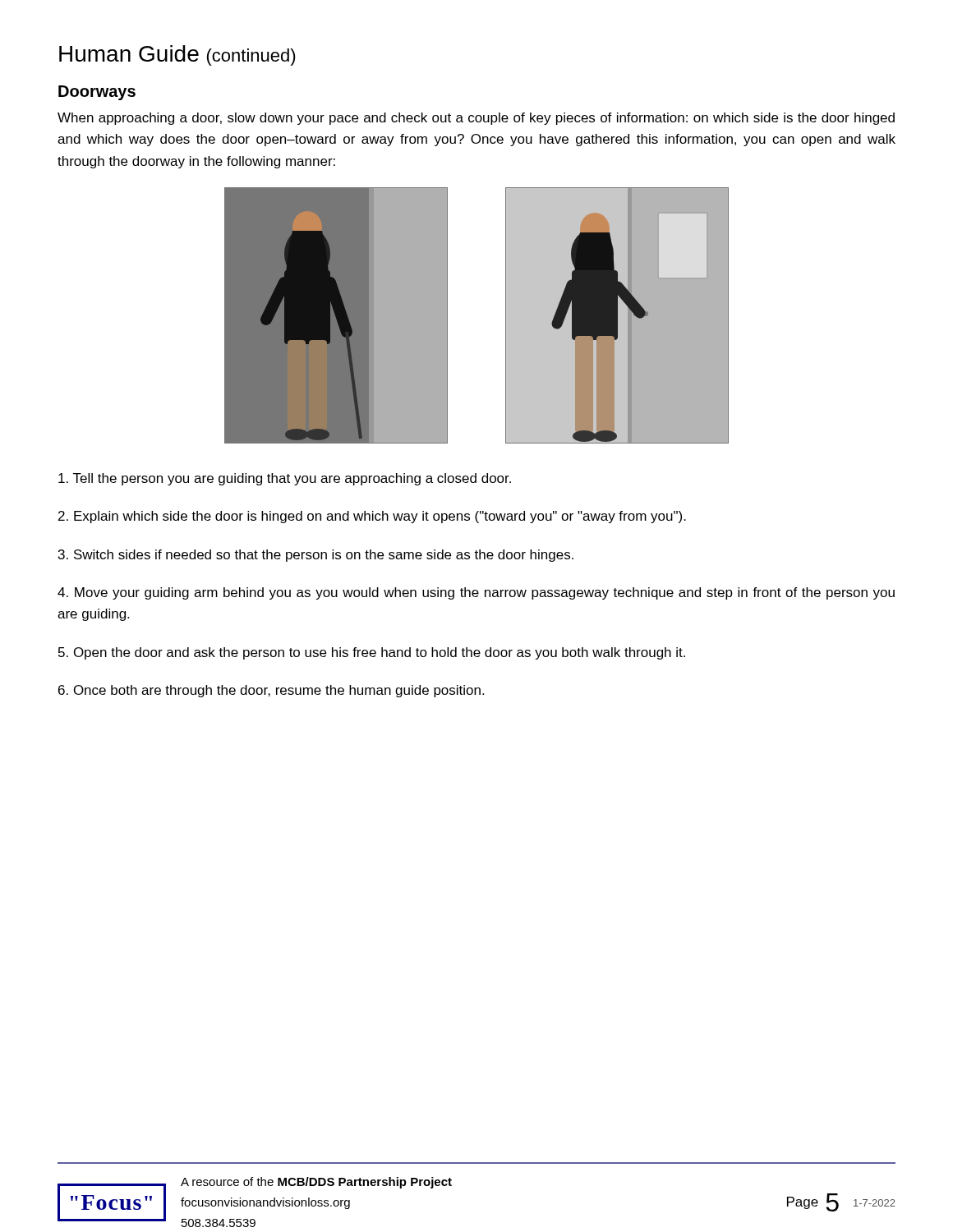This screenshot has height=1232, width=953.
Task: Click where it says "Human Guide (continued)"
Action: [x=177, y=54]
